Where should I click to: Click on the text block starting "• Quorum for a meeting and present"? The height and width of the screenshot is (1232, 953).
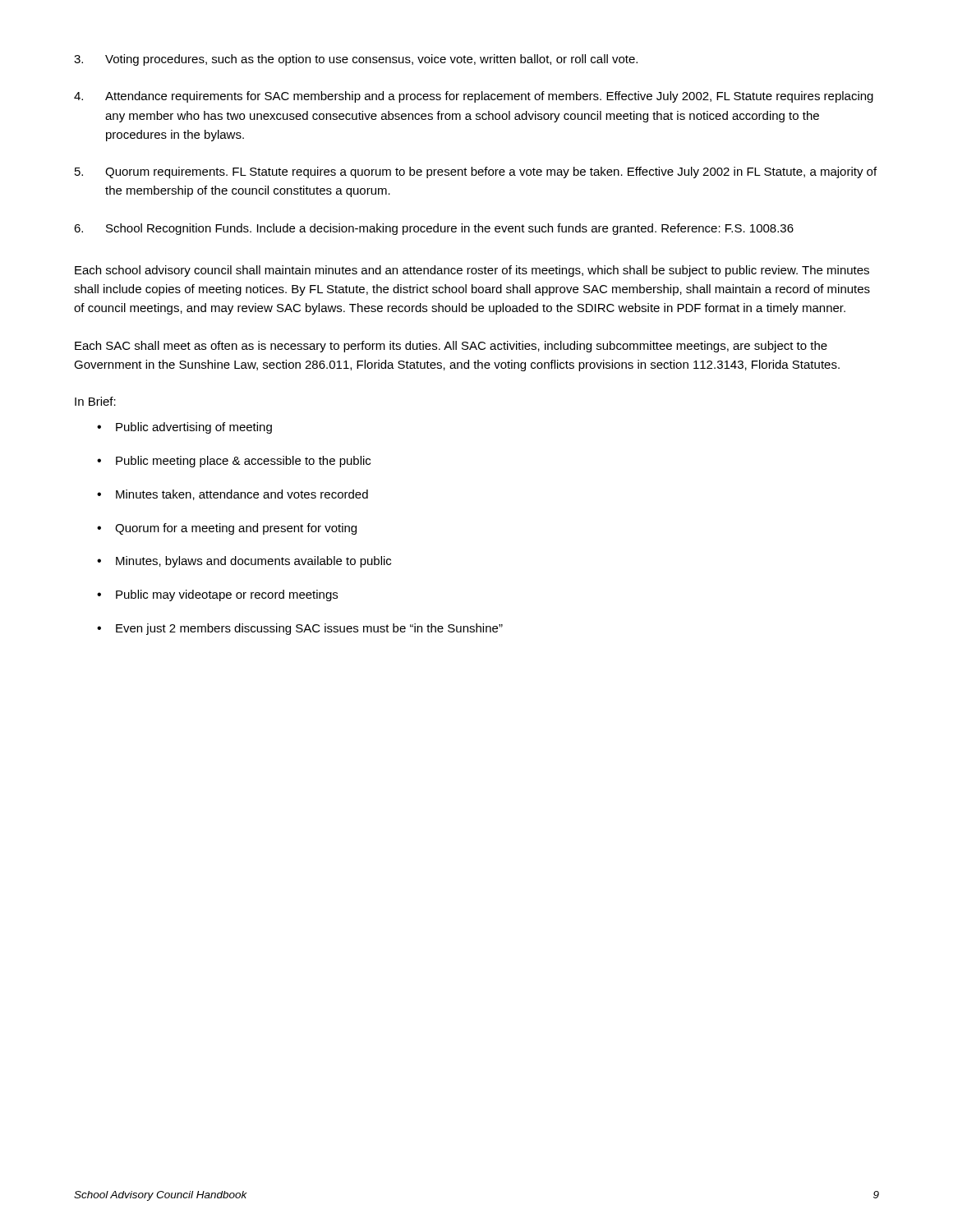coord(227,528)
